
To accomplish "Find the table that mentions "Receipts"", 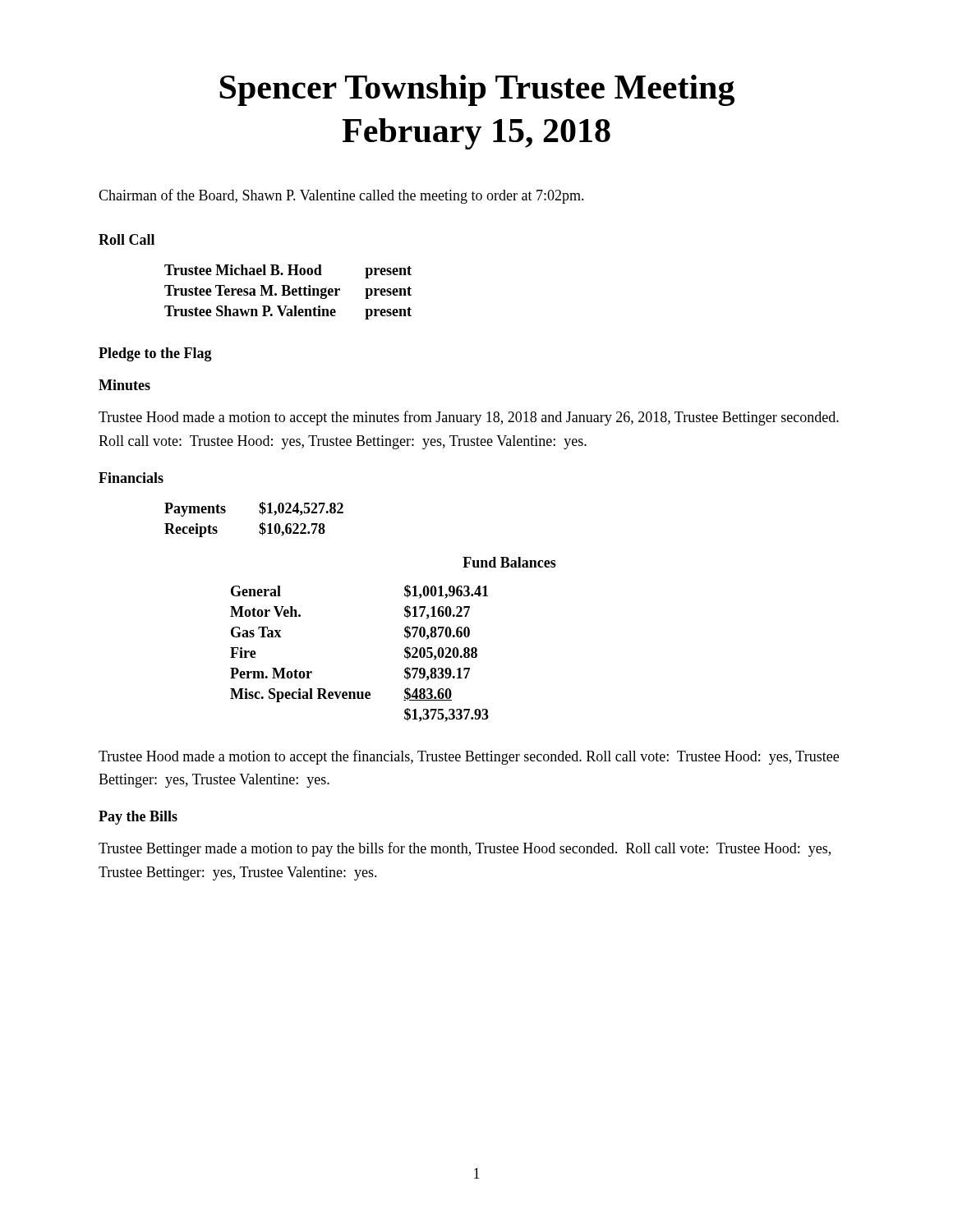I will [509, 519].
